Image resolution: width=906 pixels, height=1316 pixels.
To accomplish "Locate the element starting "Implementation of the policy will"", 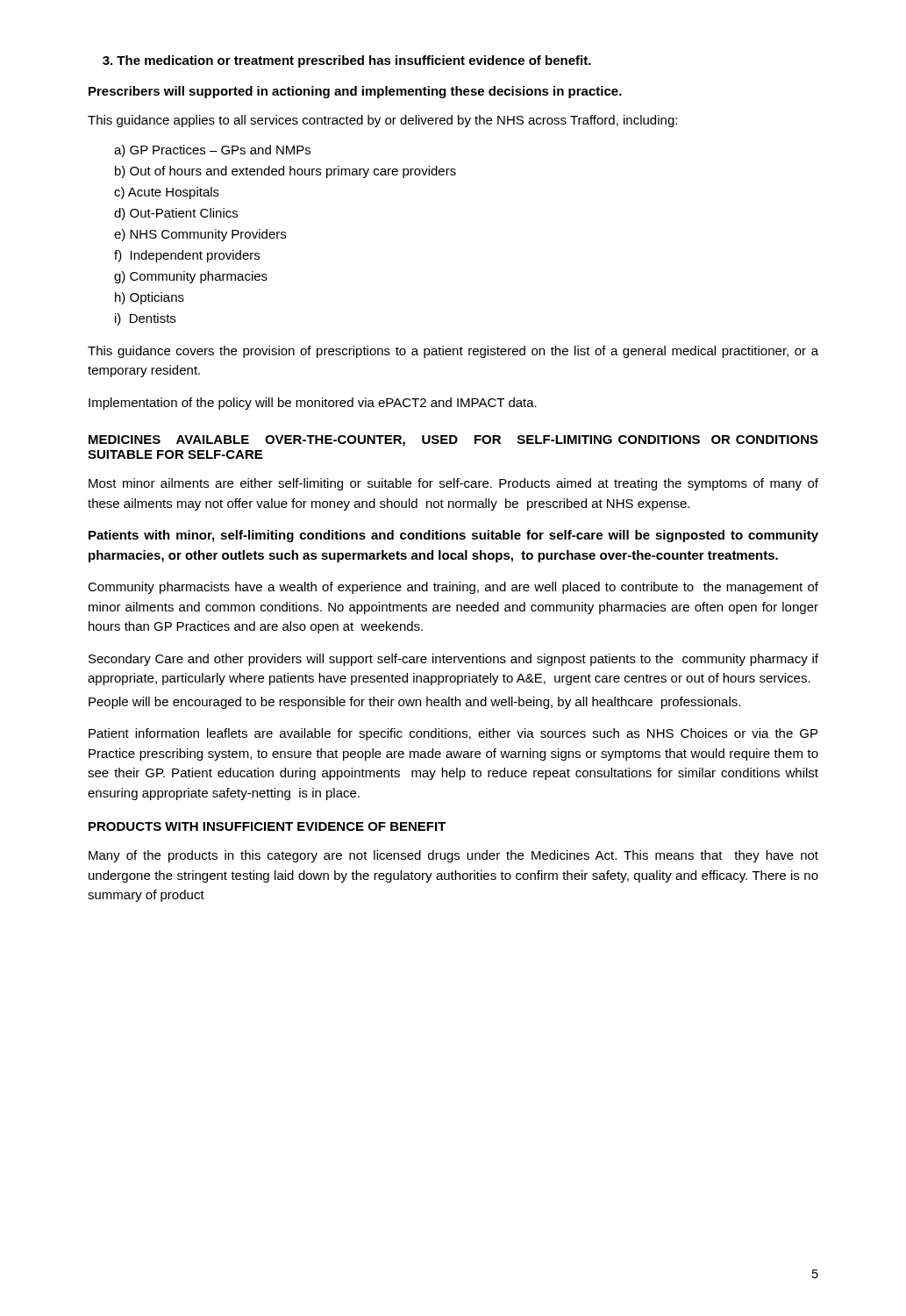I will tap(313, 402).
